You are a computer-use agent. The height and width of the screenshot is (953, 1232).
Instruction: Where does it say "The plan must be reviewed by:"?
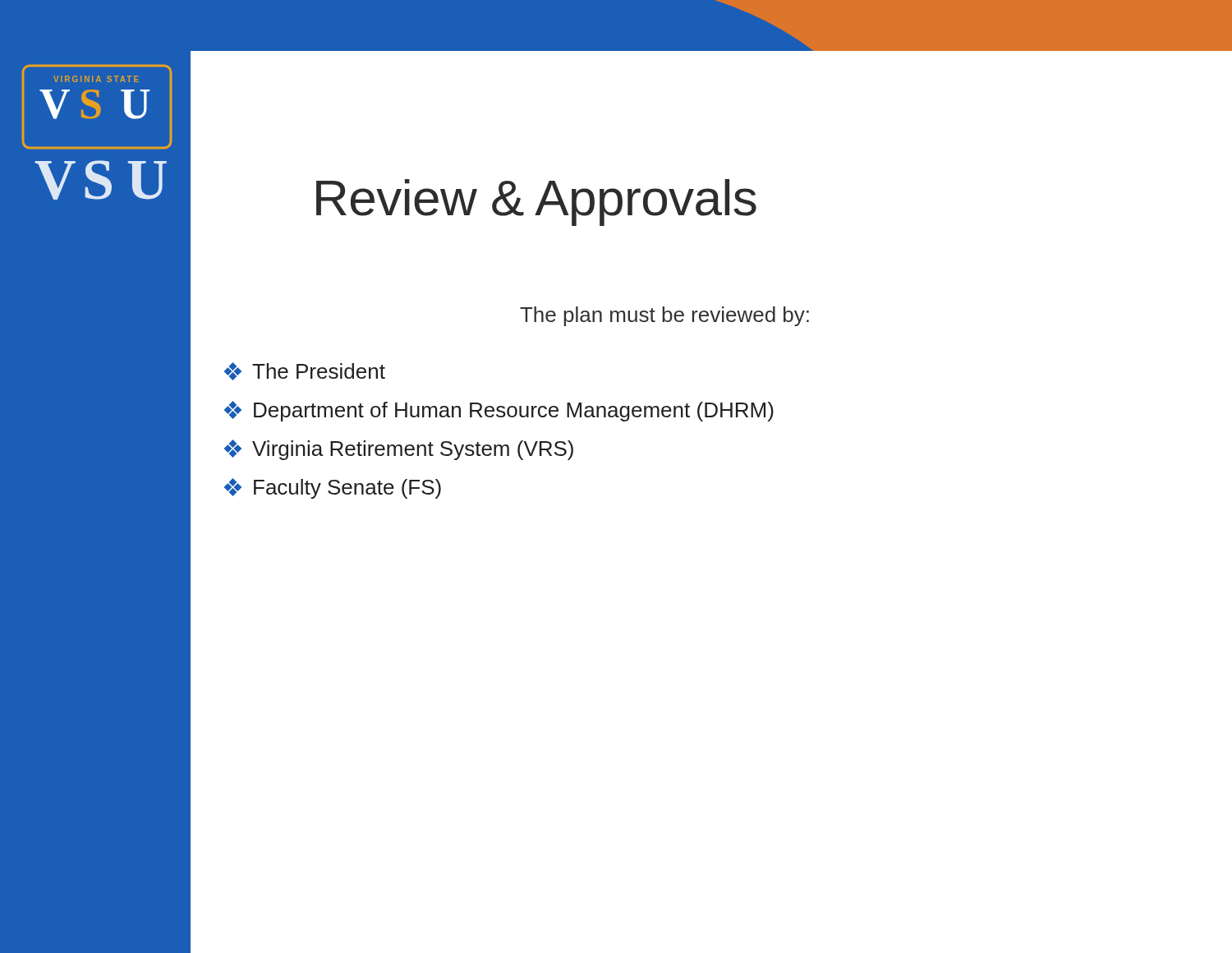(x=665, y=315)
